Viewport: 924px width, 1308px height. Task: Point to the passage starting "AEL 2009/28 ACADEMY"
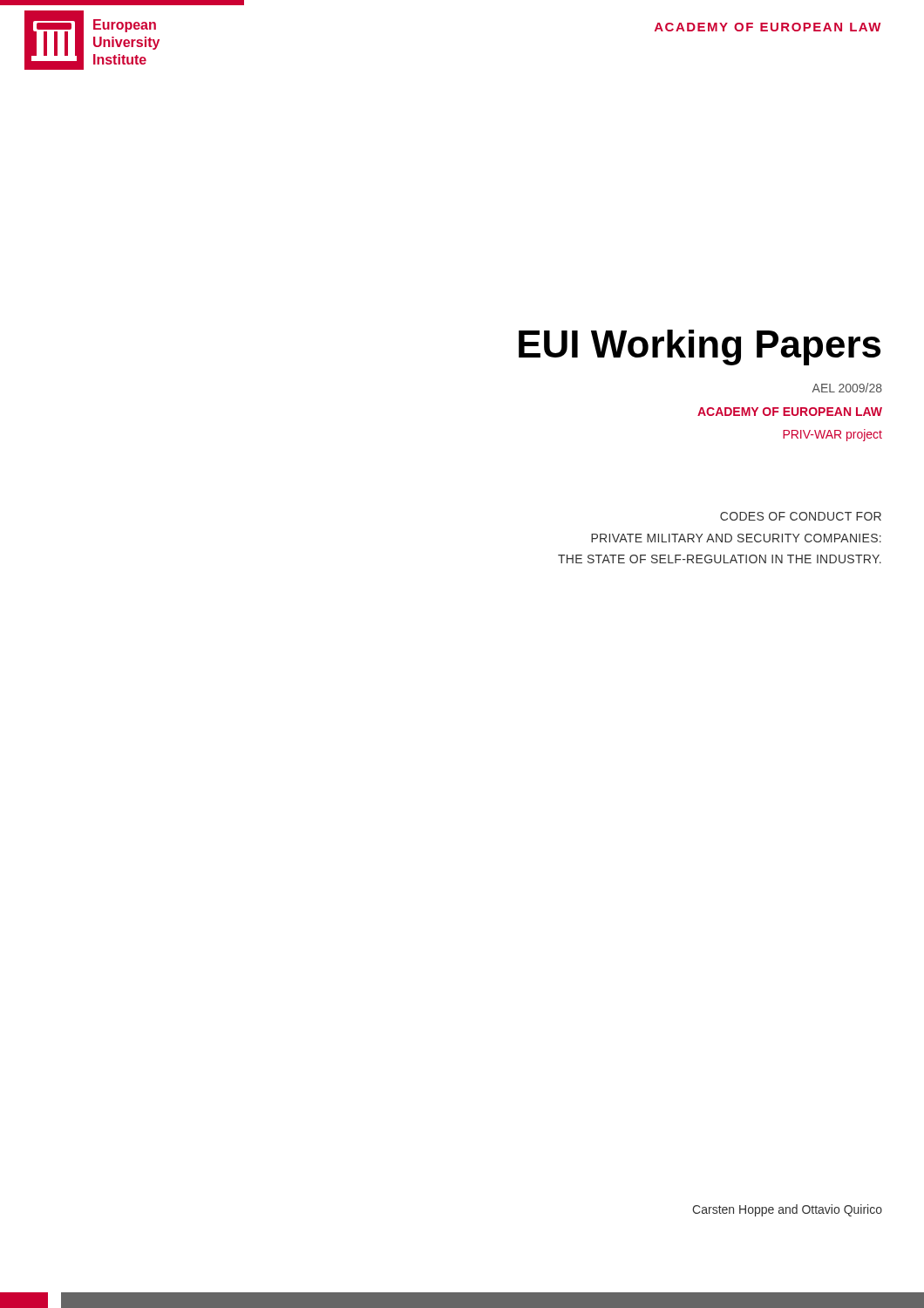pyautogui.click(x=790, y=411)
